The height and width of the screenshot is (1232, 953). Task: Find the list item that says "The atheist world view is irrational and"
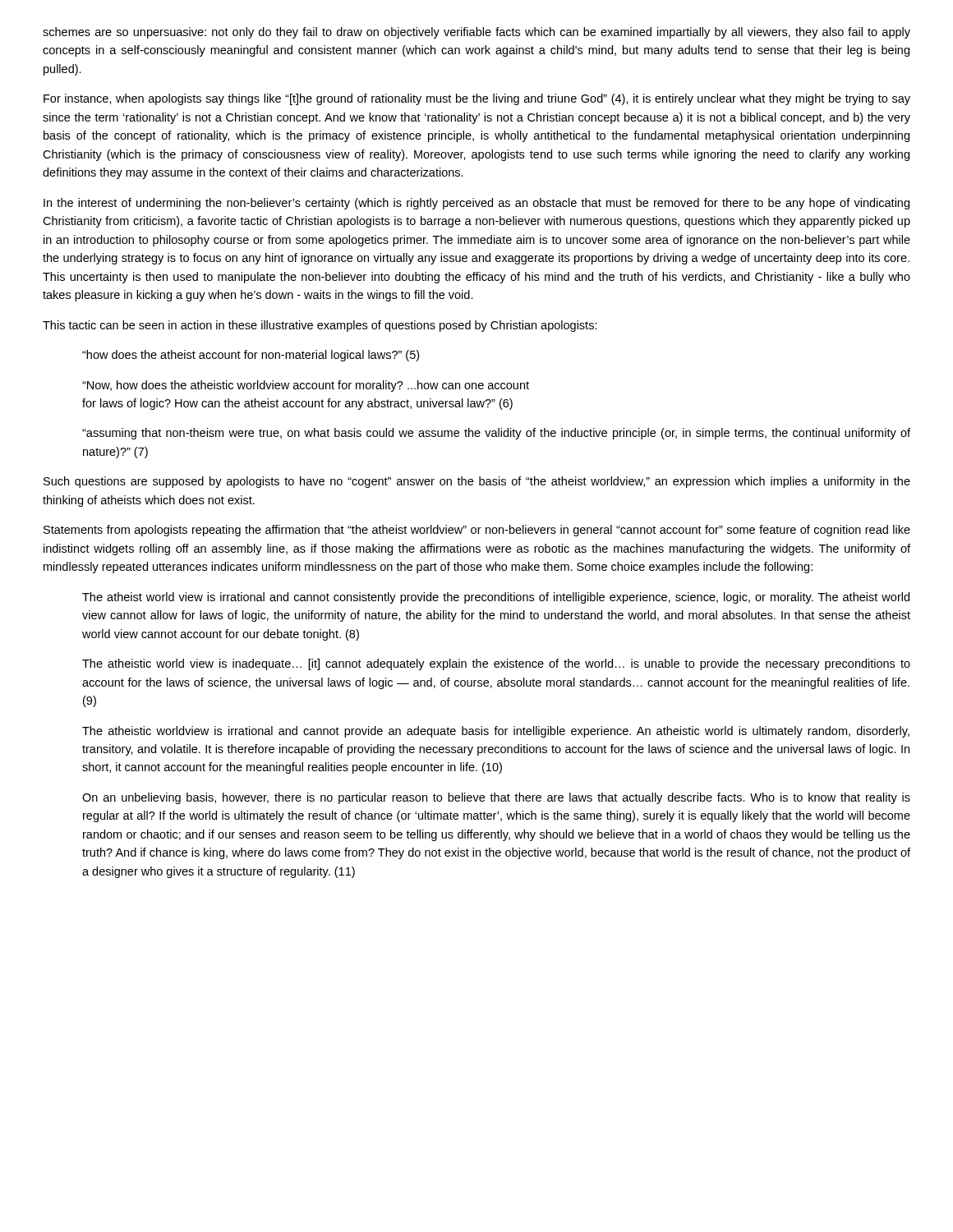click(496, 615)
